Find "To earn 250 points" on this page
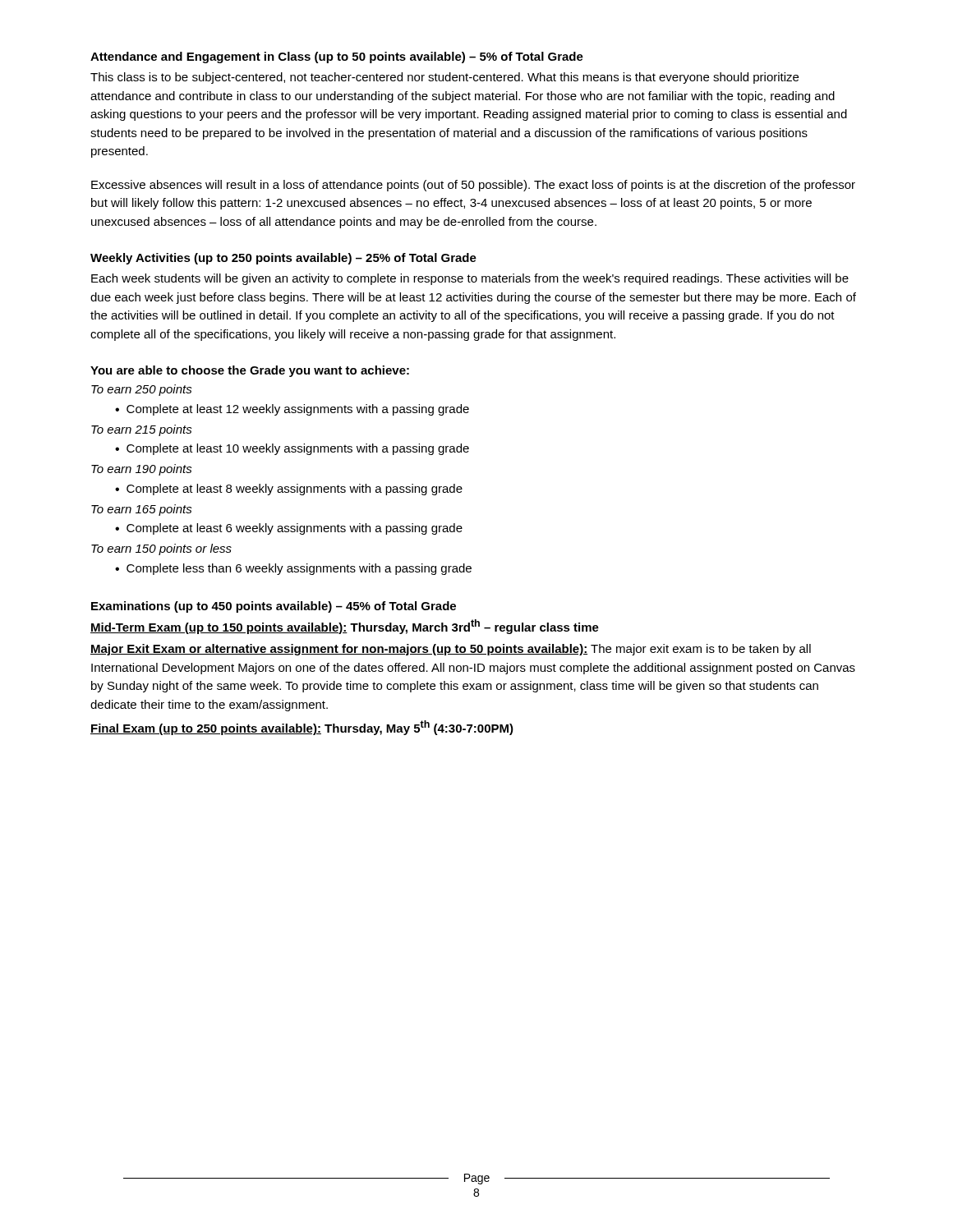This screenshot has height=1232, width=953. [x=141, y=389]
